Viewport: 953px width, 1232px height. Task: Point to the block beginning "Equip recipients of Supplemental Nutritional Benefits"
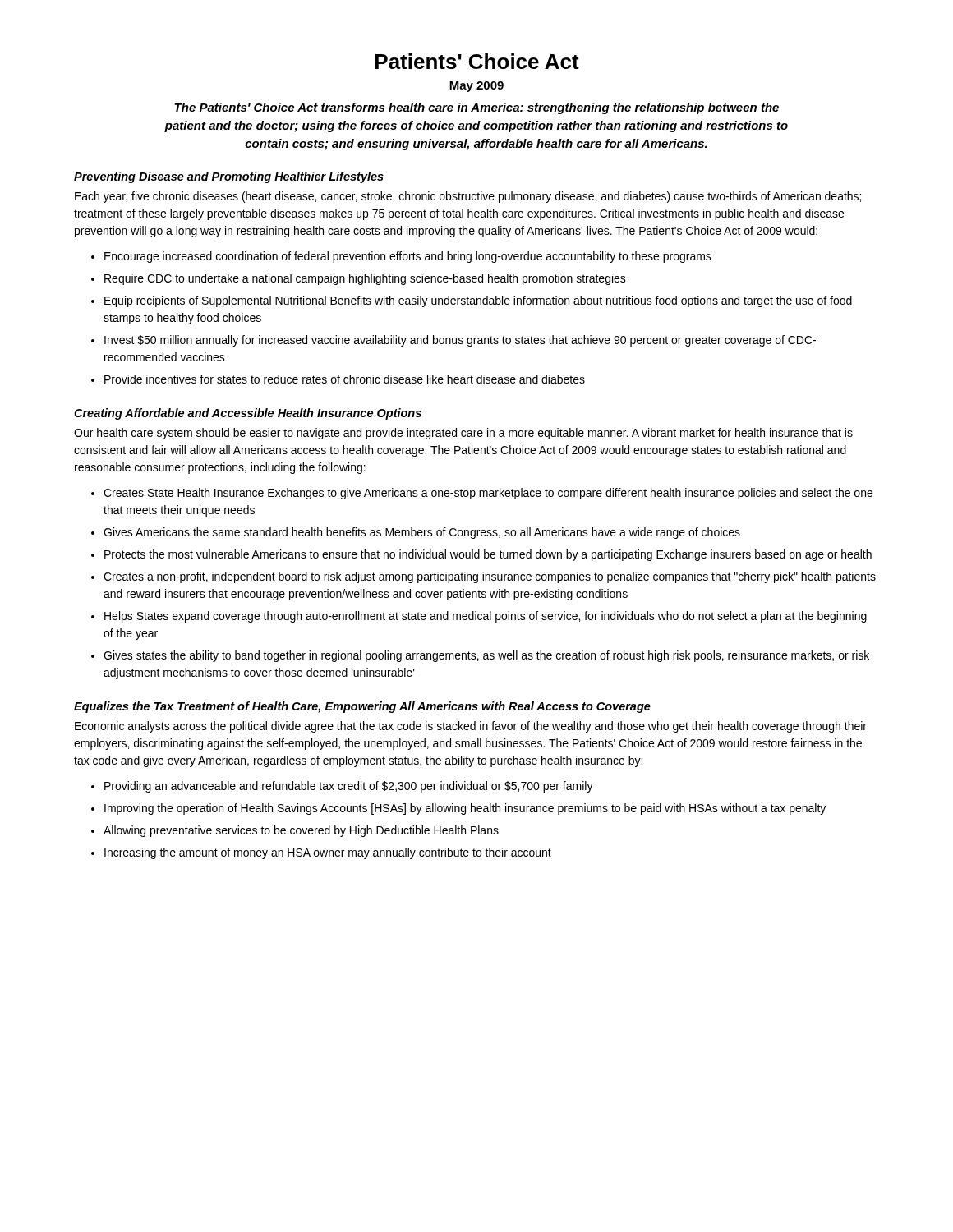[x=478, y=309]
